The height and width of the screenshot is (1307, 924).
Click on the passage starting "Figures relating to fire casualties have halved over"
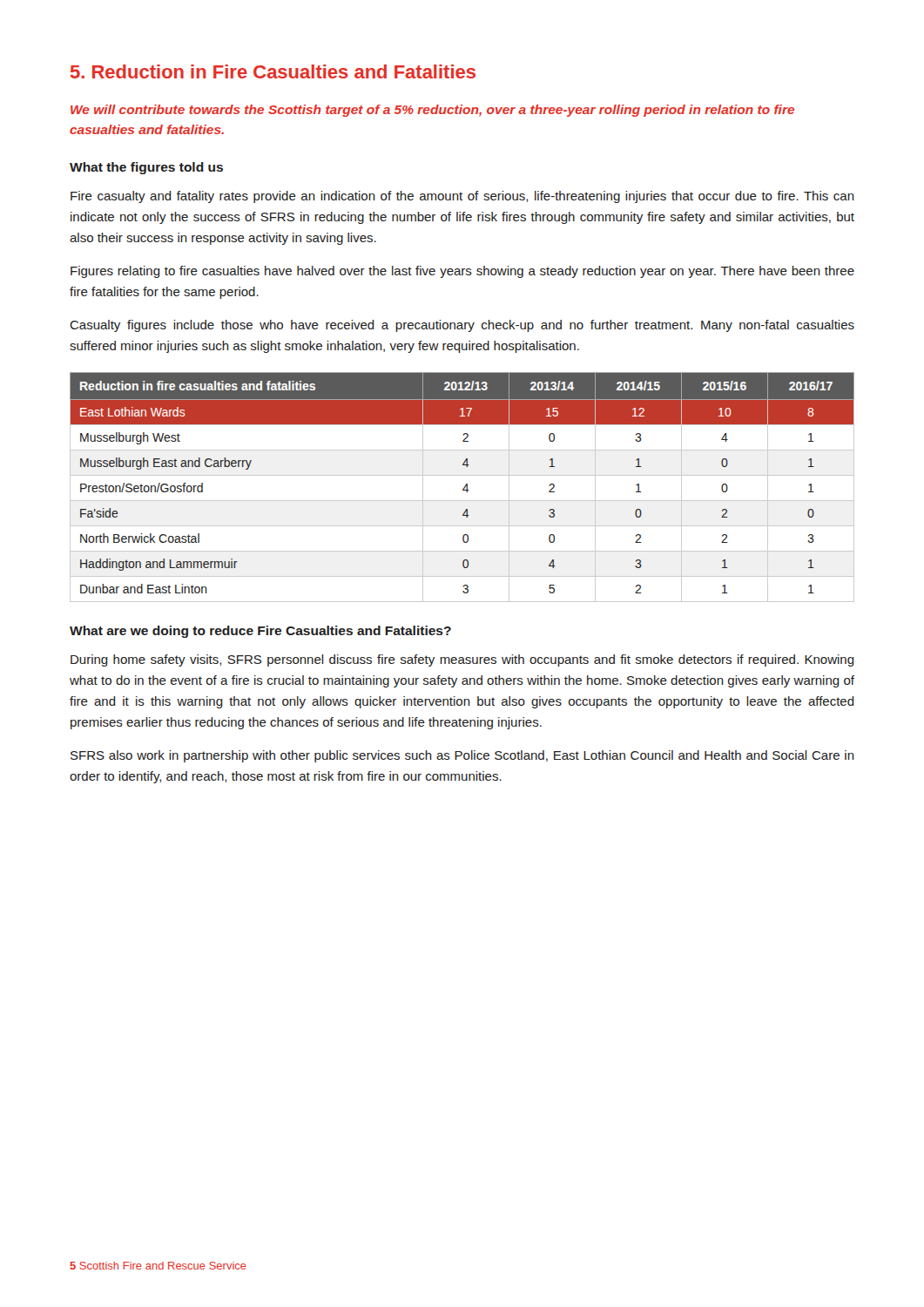tap(462, 281)
